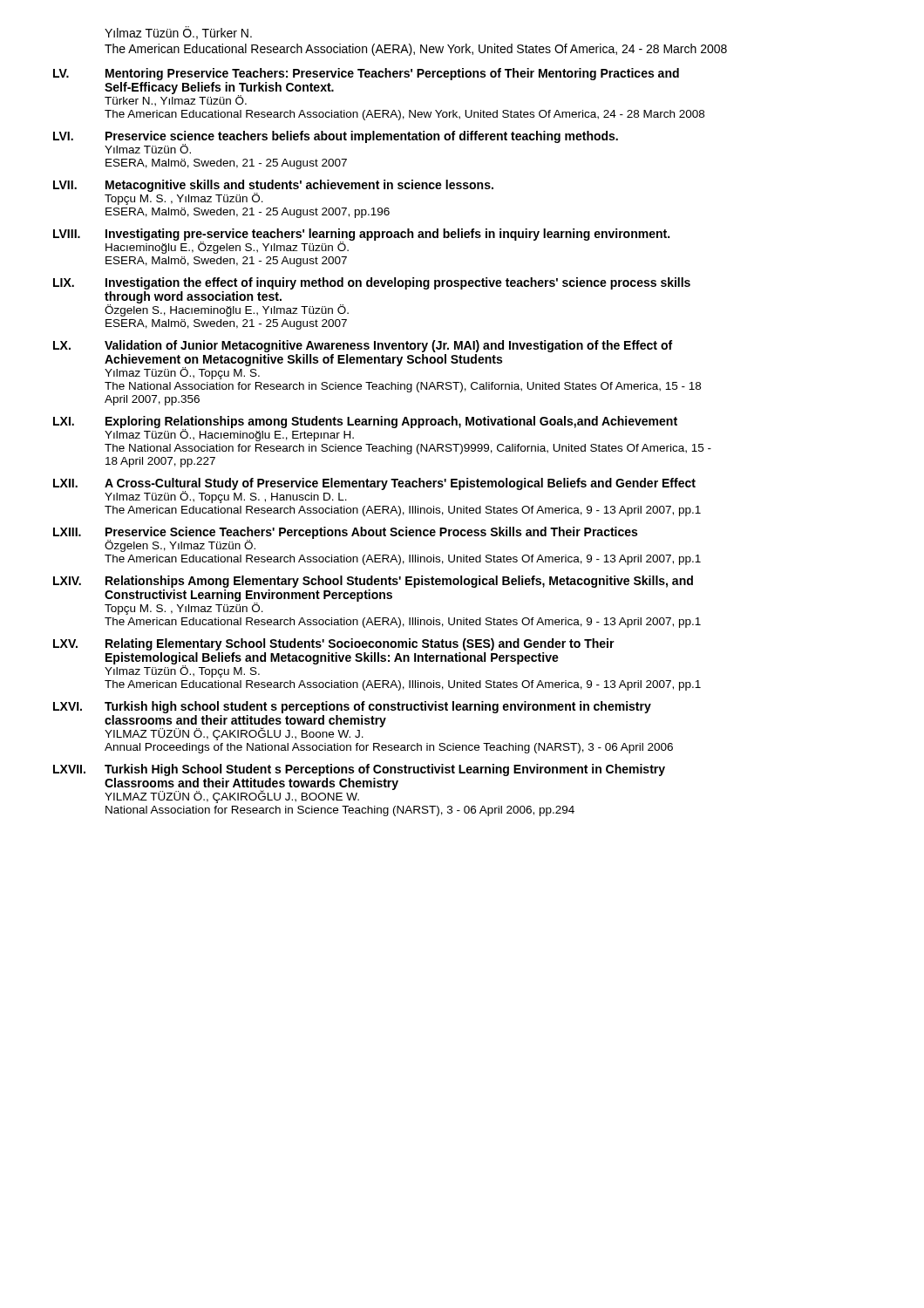This screenshot has height=1308, width=924.
Task: Click on the list item with the text "LXI. Exploring Relationships among Students"
Action: 462,441
